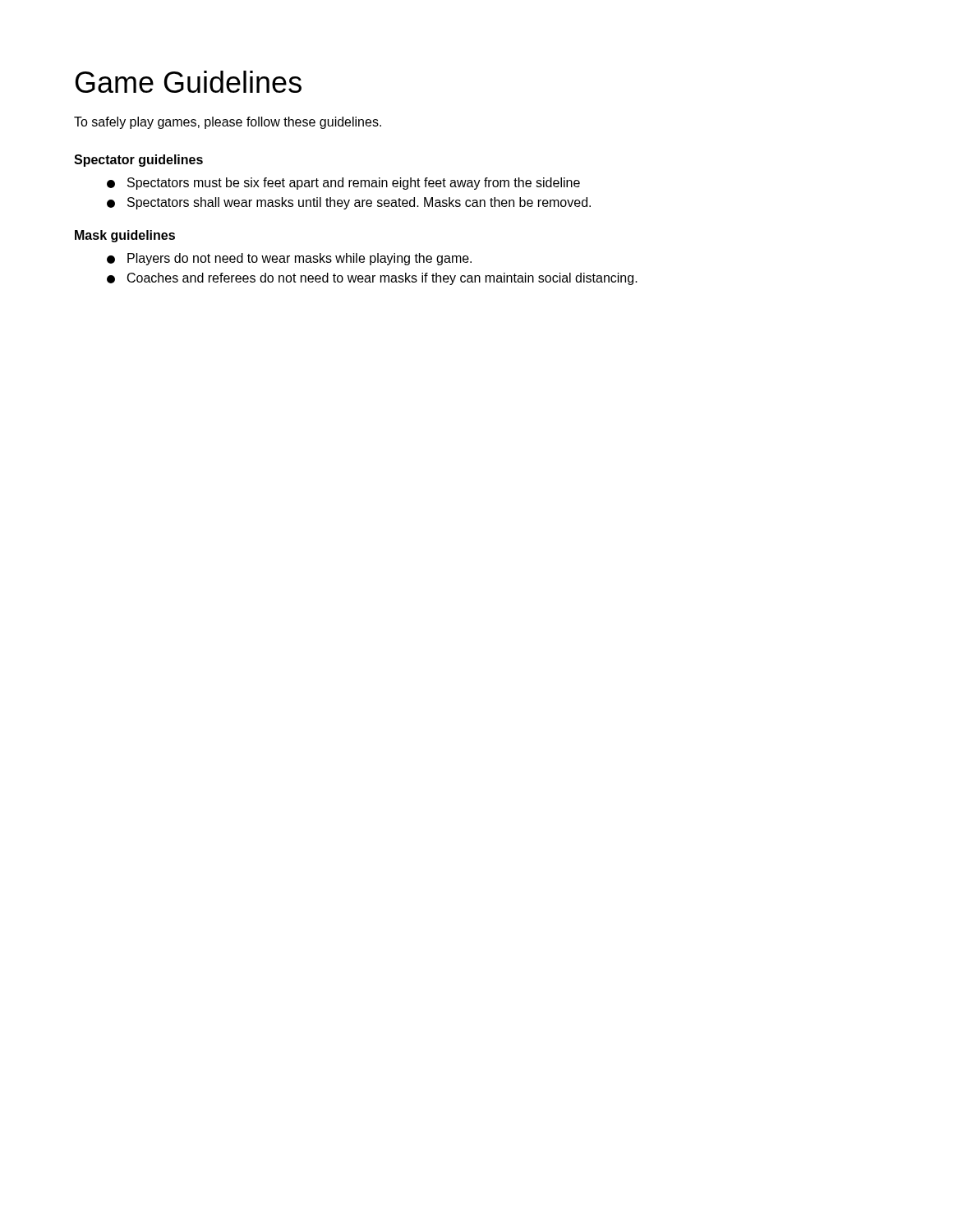This screenshot has height=1232, width=953.
Task: Navigate to the text block starting "To safely play"
Action: 228,123
